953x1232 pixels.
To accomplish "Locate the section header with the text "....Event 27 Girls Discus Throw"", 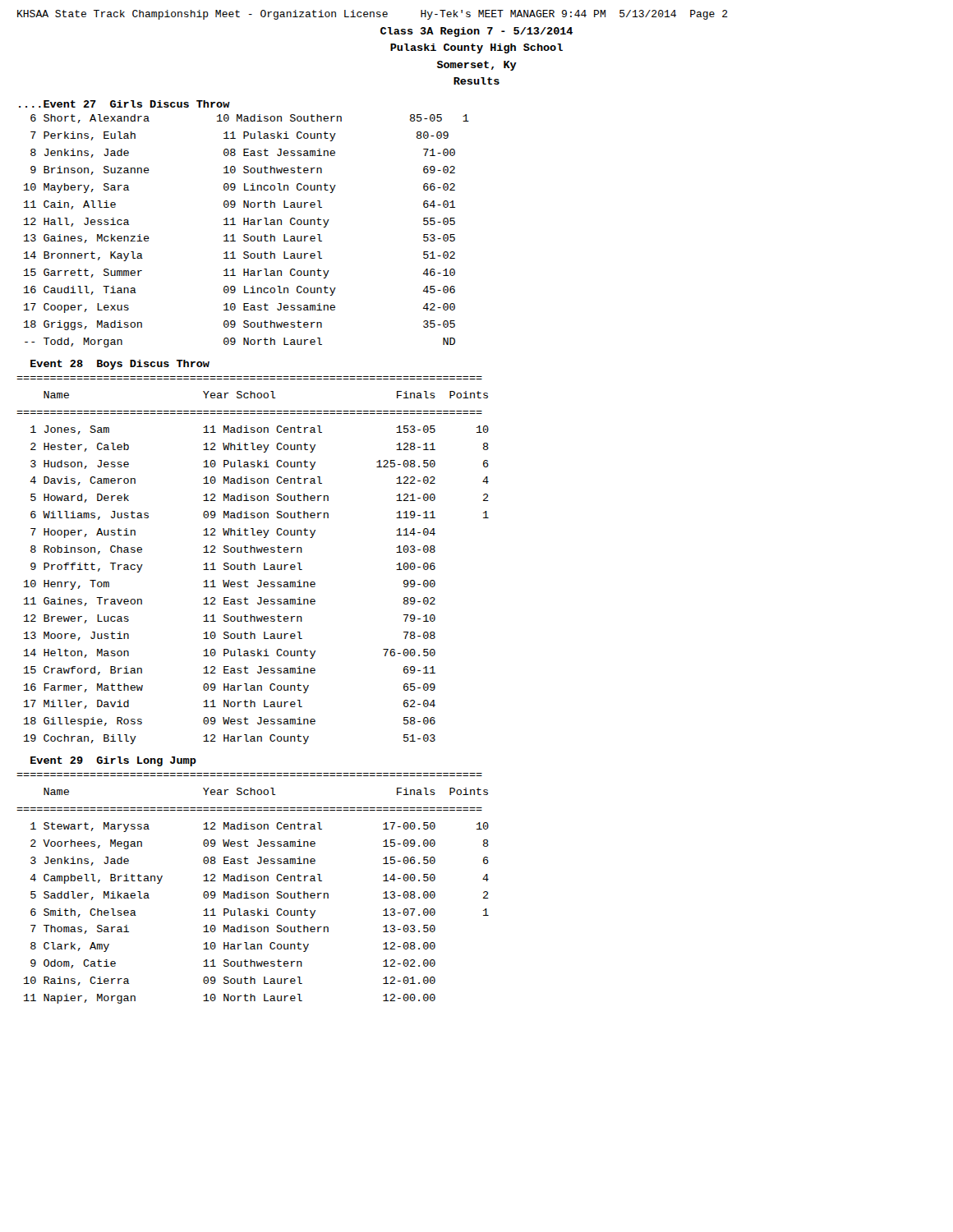I will (123, 105).
